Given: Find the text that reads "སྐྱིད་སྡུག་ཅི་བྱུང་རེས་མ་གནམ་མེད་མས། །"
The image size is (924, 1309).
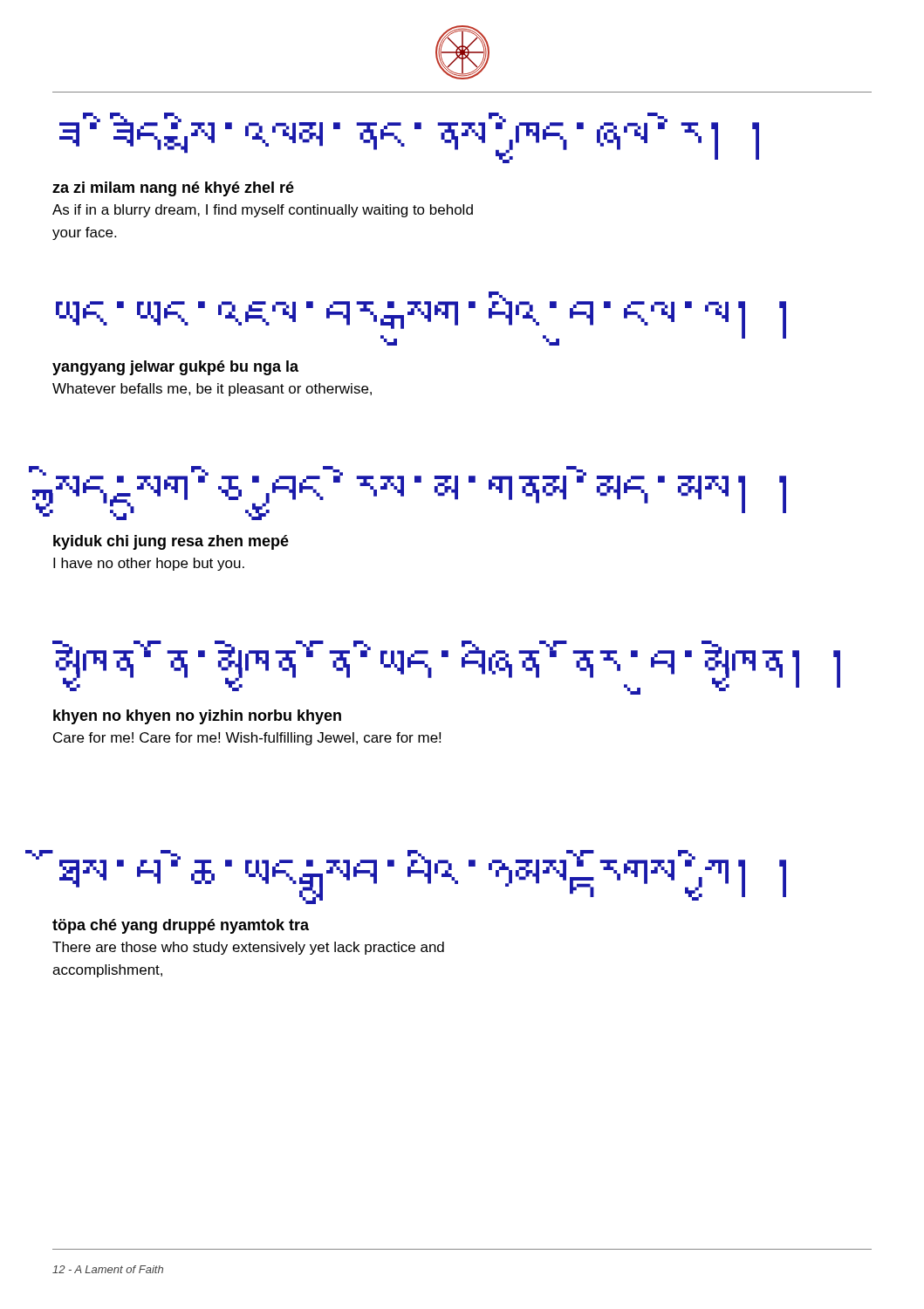Looking at the screenshot, I should tap(424, 495).
